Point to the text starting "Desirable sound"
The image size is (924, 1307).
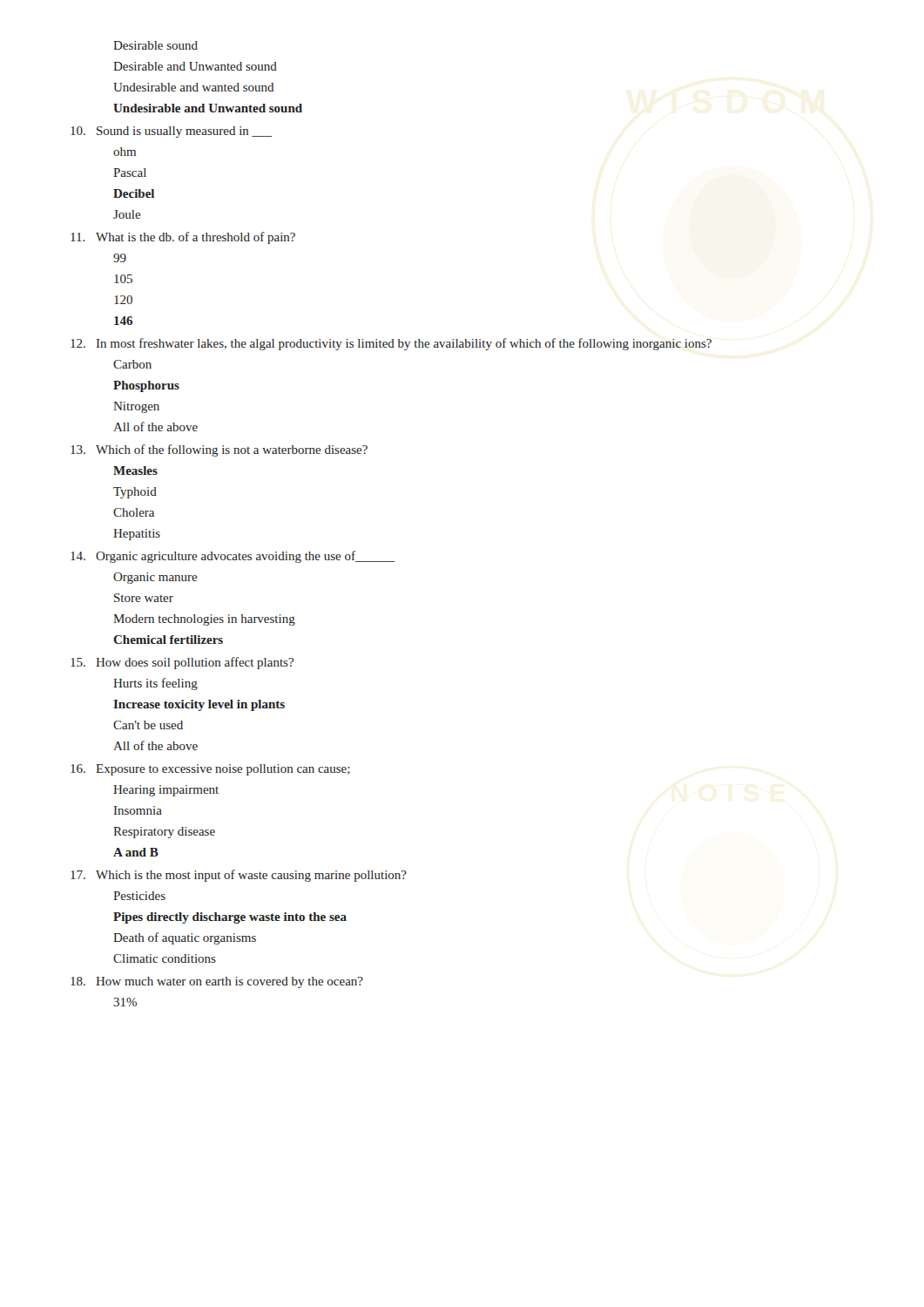[155, 45]
